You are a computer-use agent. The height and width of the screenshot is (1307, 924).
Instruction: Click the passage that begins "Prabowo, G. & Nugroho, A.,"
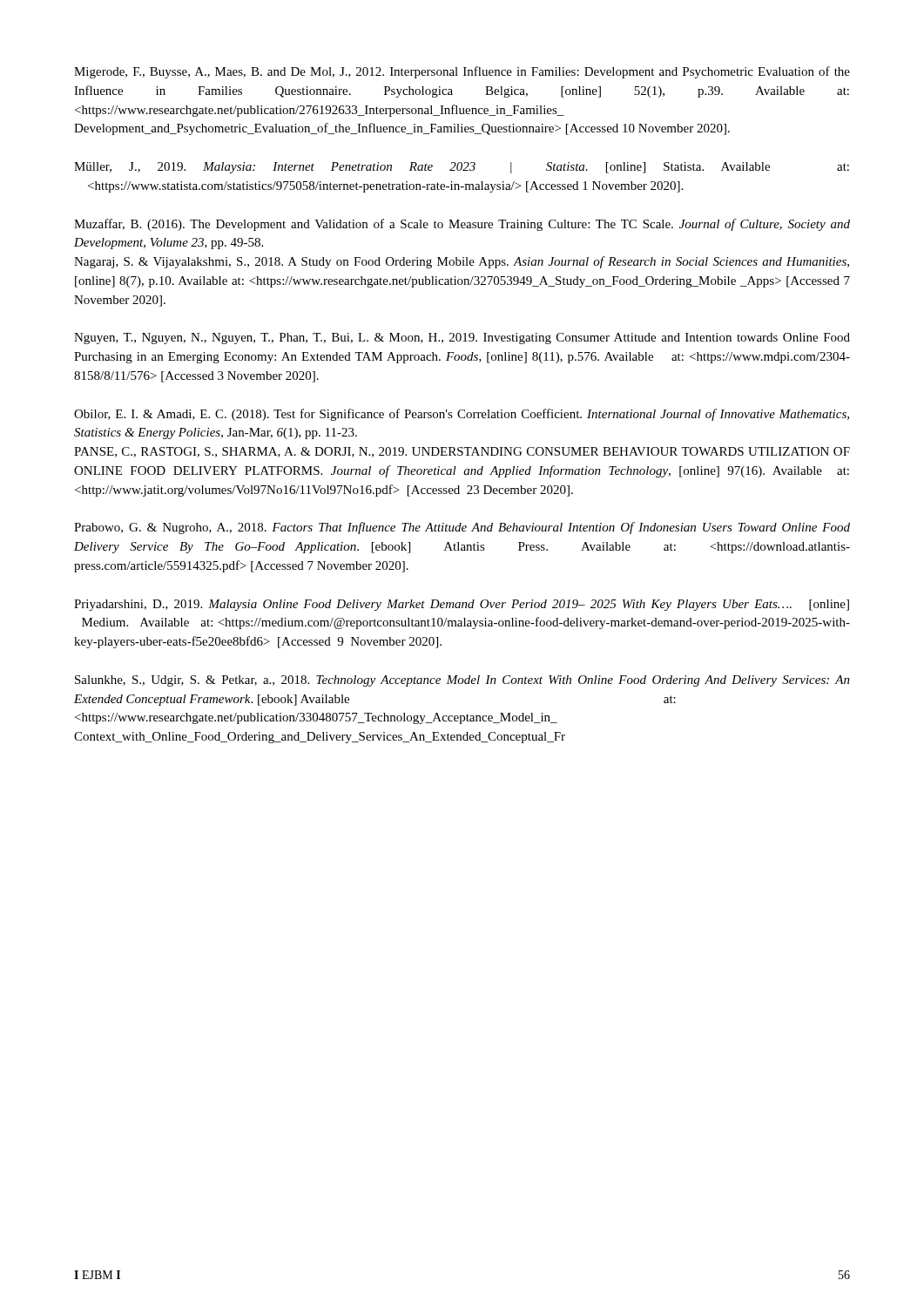coord(462,546)
